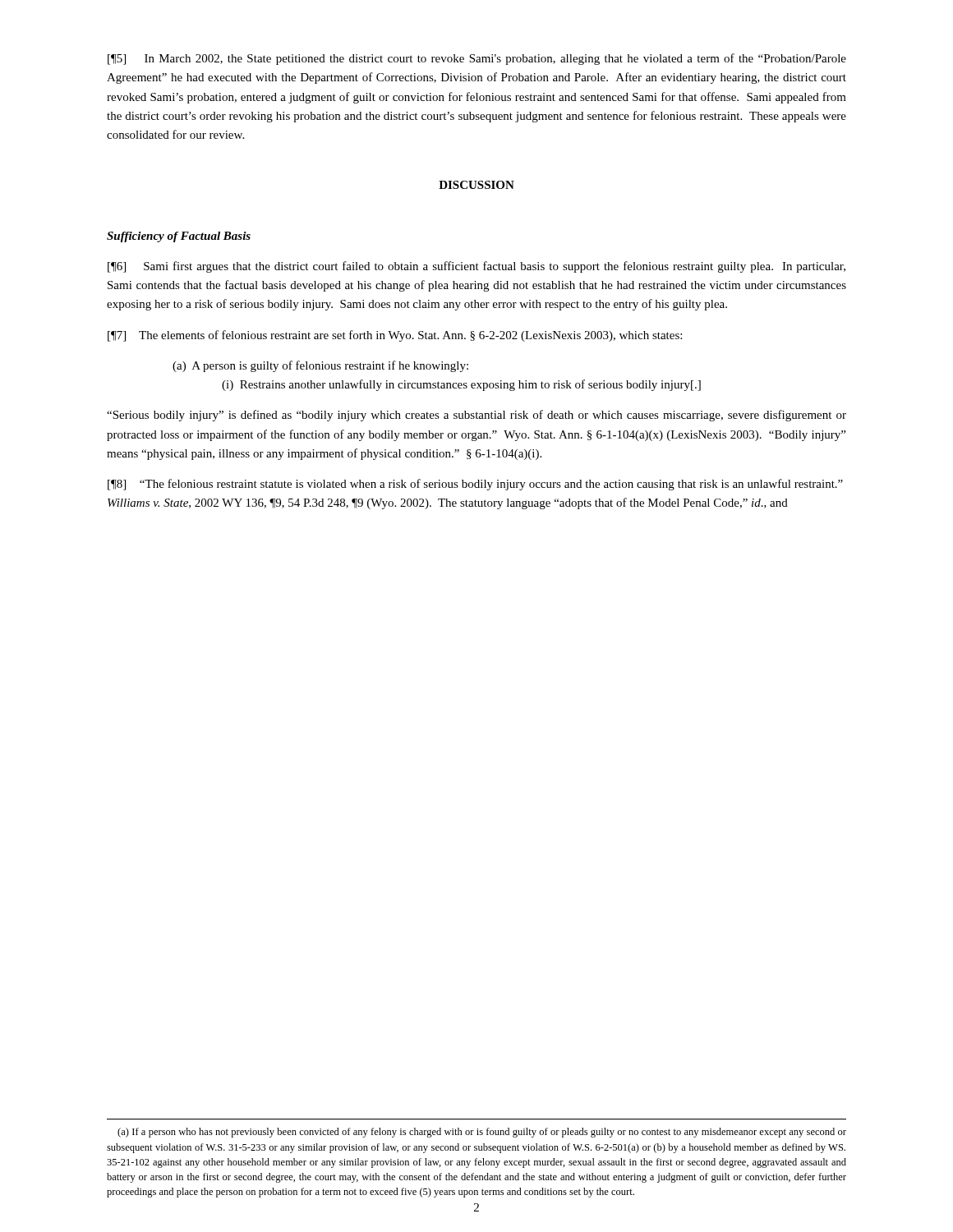Point to the element starting "“Serious bodily injury” is defined as “bodily"

click(x=476, y=434)
